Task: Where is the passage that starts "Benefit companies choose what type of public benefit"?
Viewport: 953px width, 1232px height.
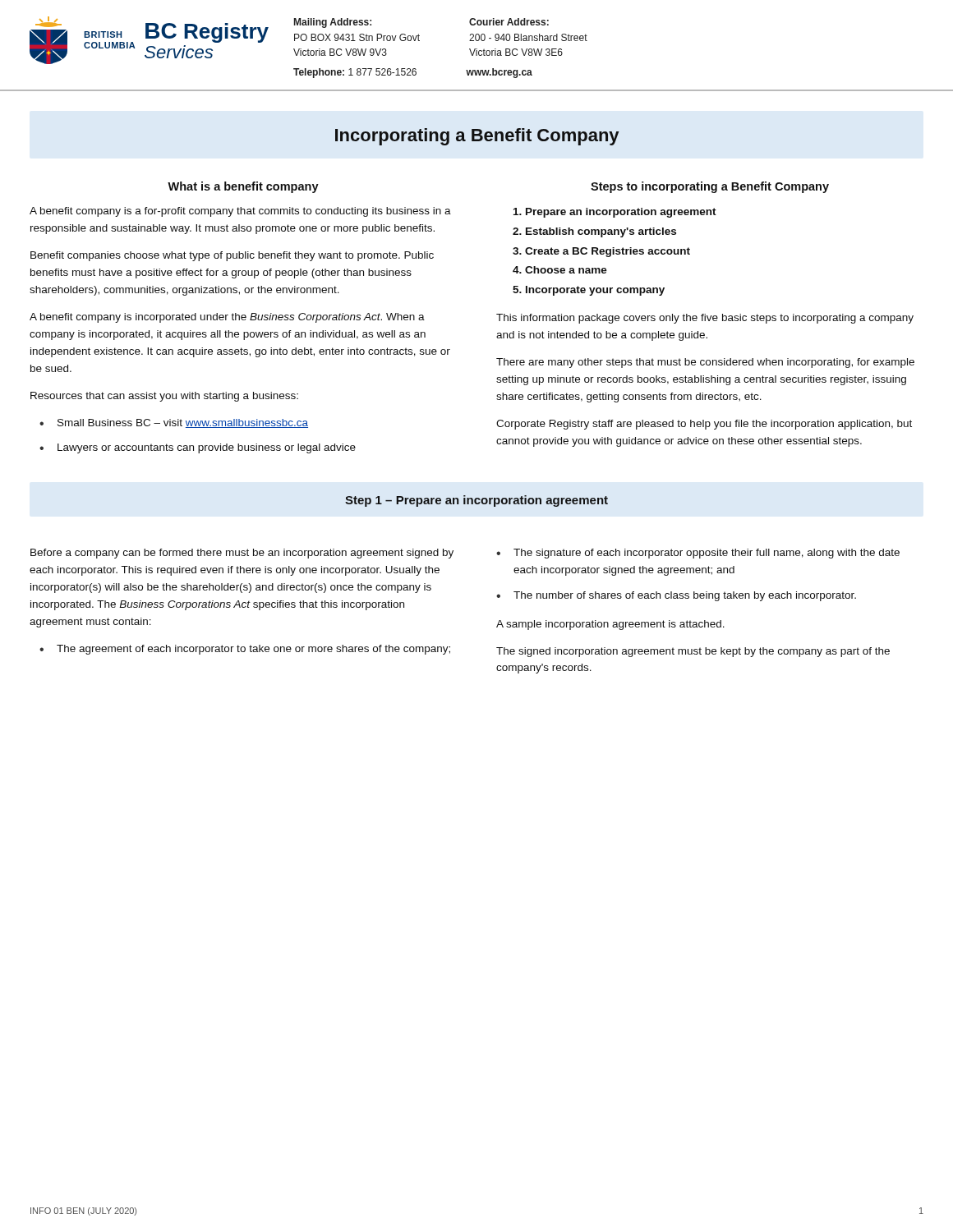Action: point(232,272)
